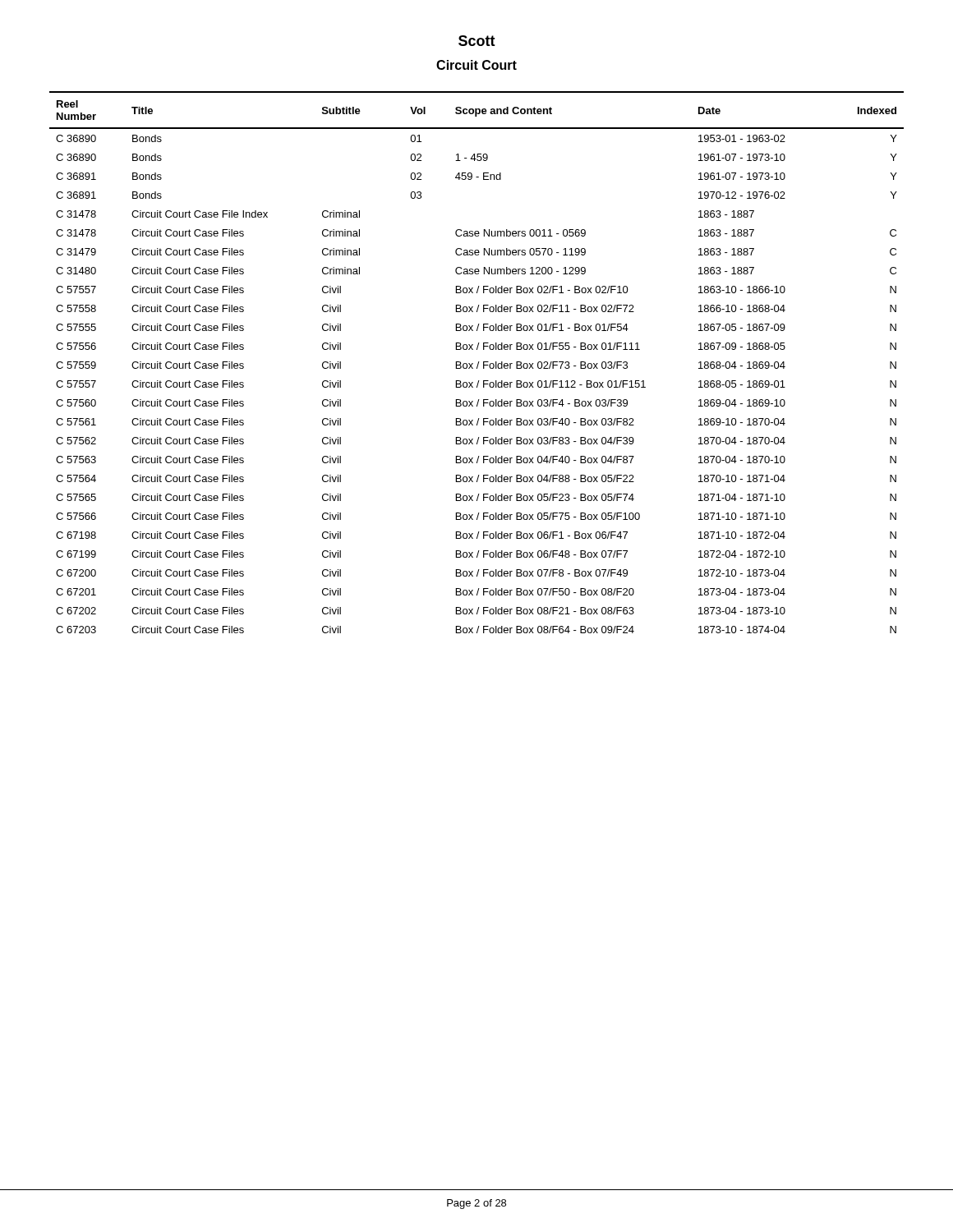This screenshot has width=953, height=1232.
Task: Locate the title
Action: pos(476,41)
